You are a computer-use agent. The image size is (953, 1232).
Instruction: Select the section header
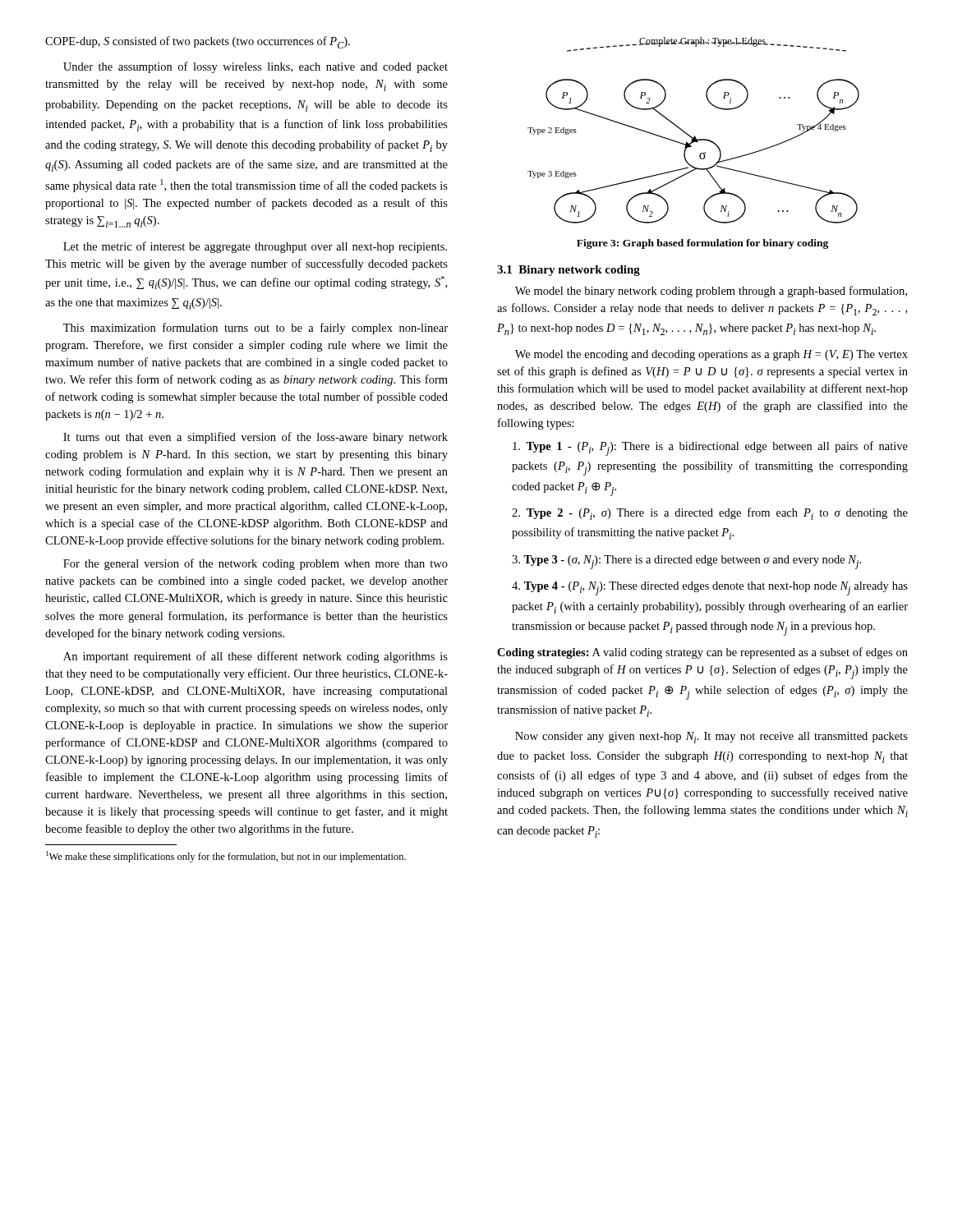click(x=568, y=269)
